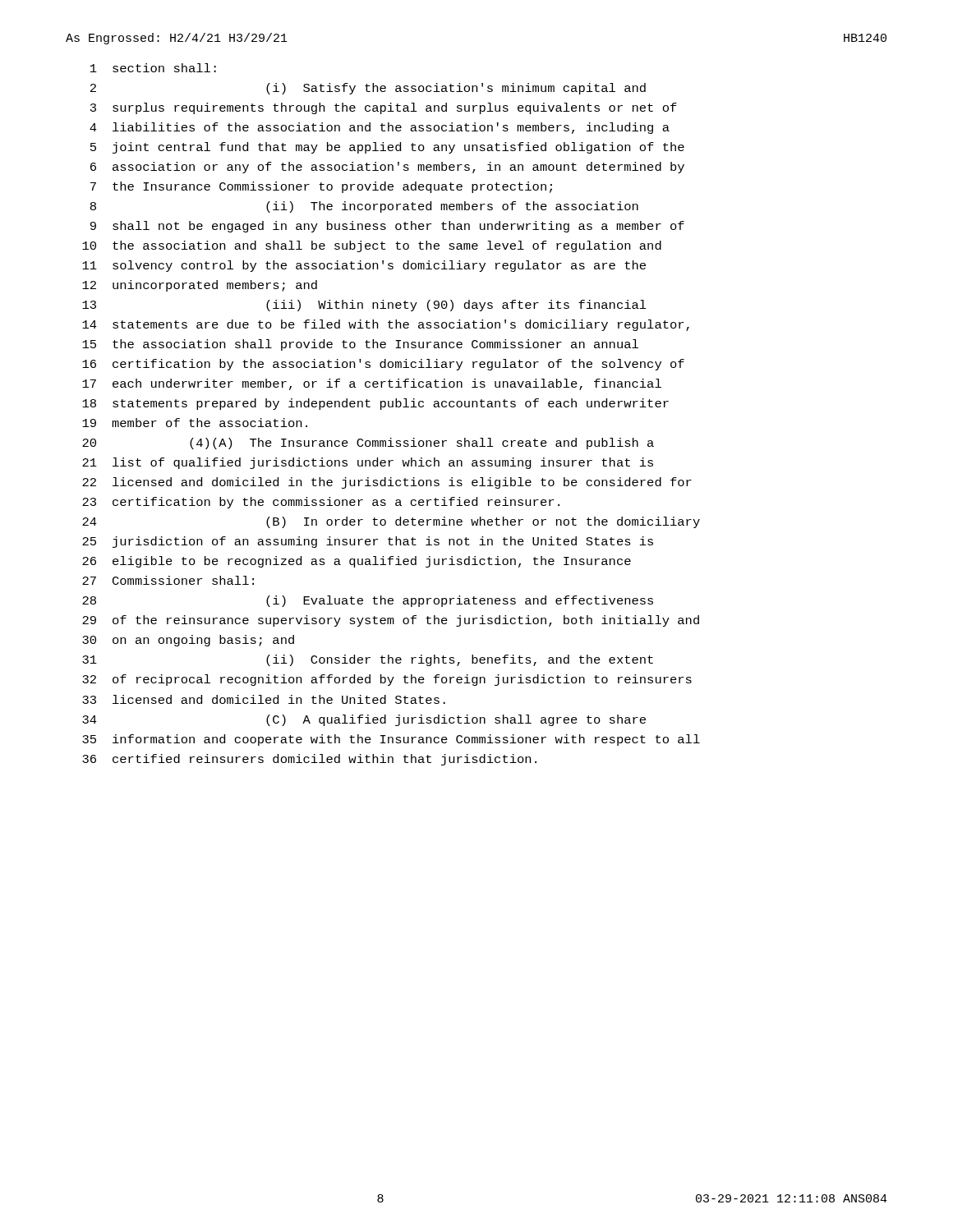The height and width of the screenshot is (1232, 953).
Task: Select the text block containing "6 association or any of the association's members,"
Action: tap(476, 168)
